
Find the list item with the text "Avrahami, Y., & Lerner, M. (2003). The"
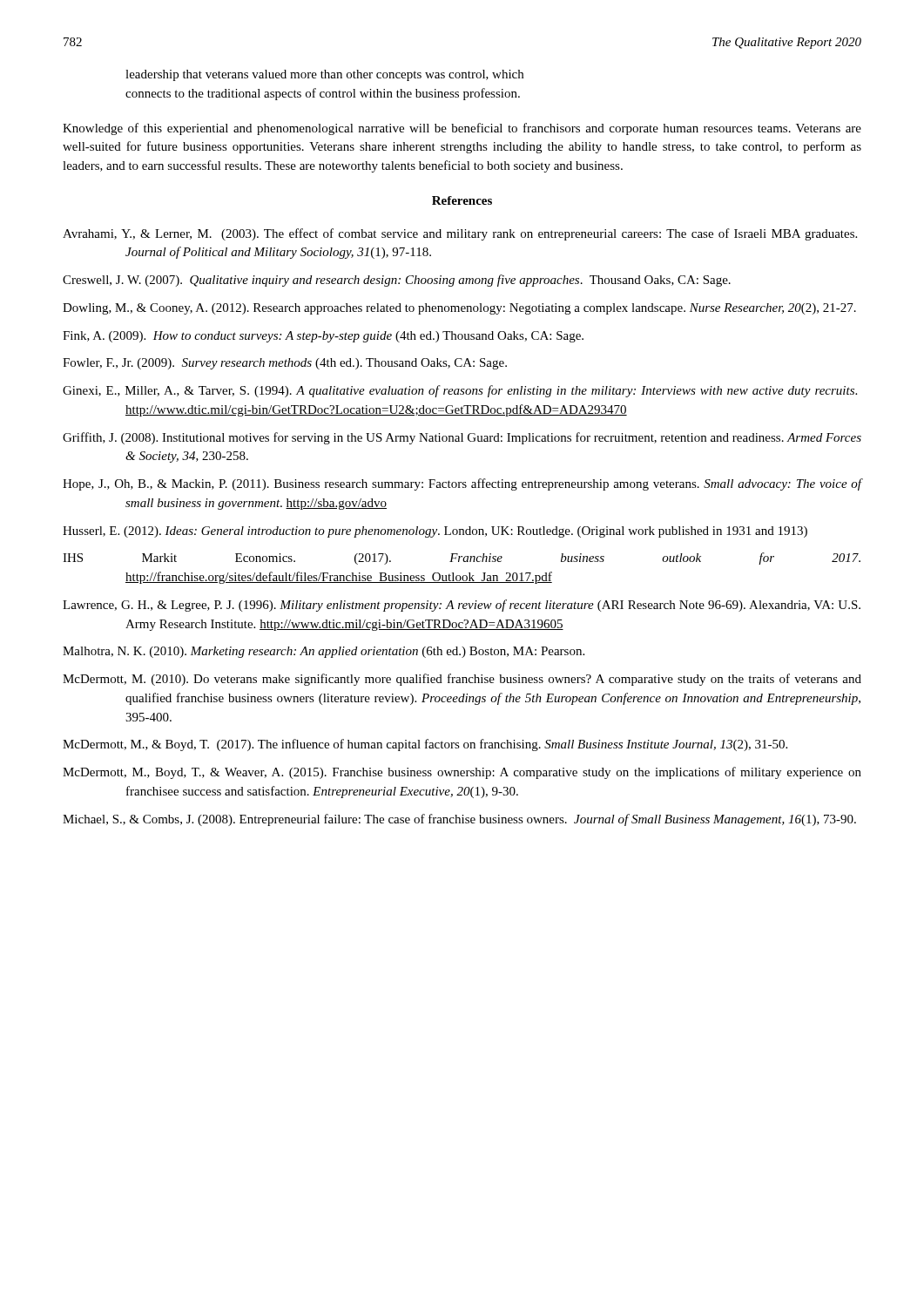tap(462, 243)
